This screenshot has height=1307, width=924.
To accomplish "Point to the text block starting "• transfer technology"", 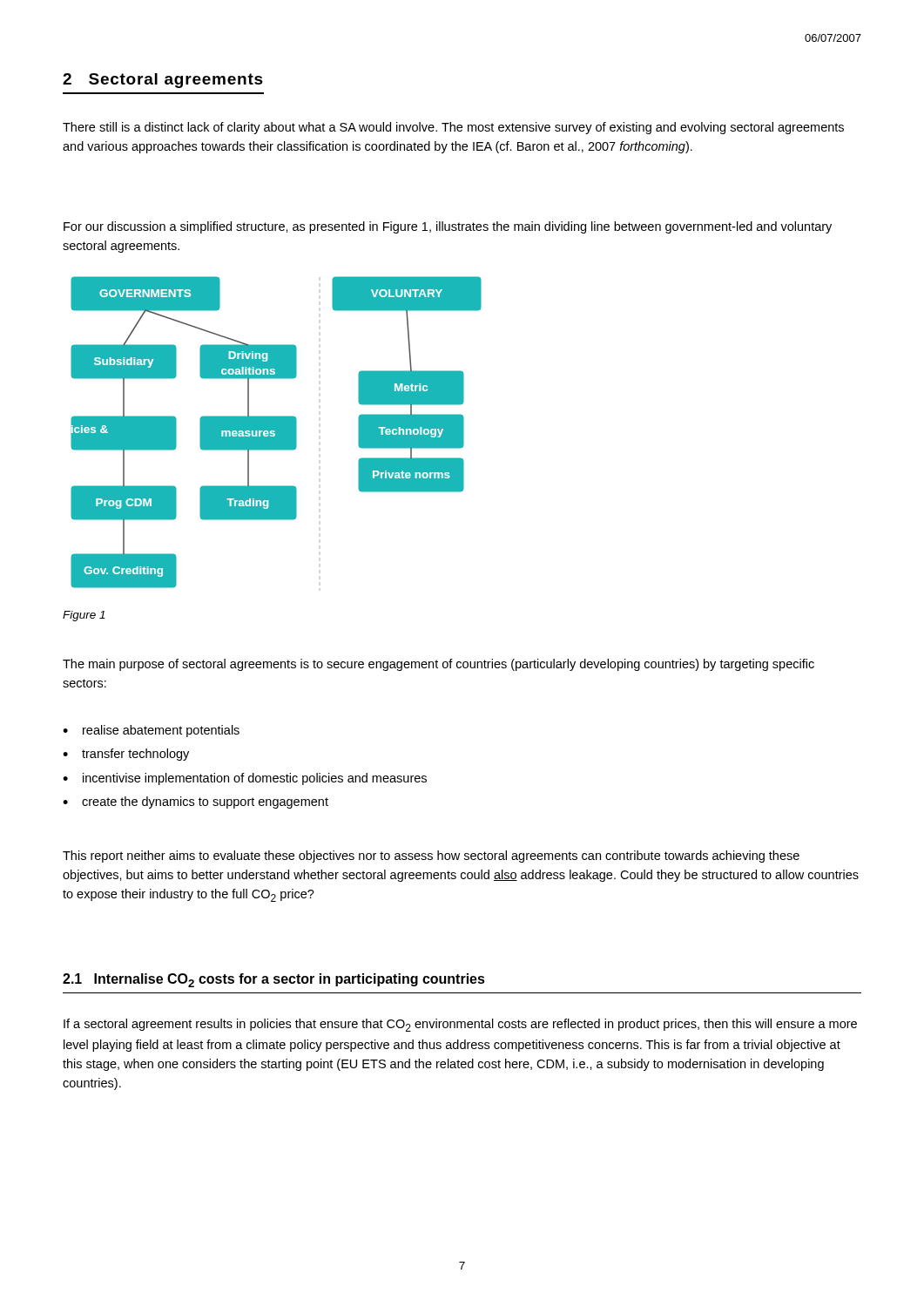I will pyautogui.click(x=126, y=756).
